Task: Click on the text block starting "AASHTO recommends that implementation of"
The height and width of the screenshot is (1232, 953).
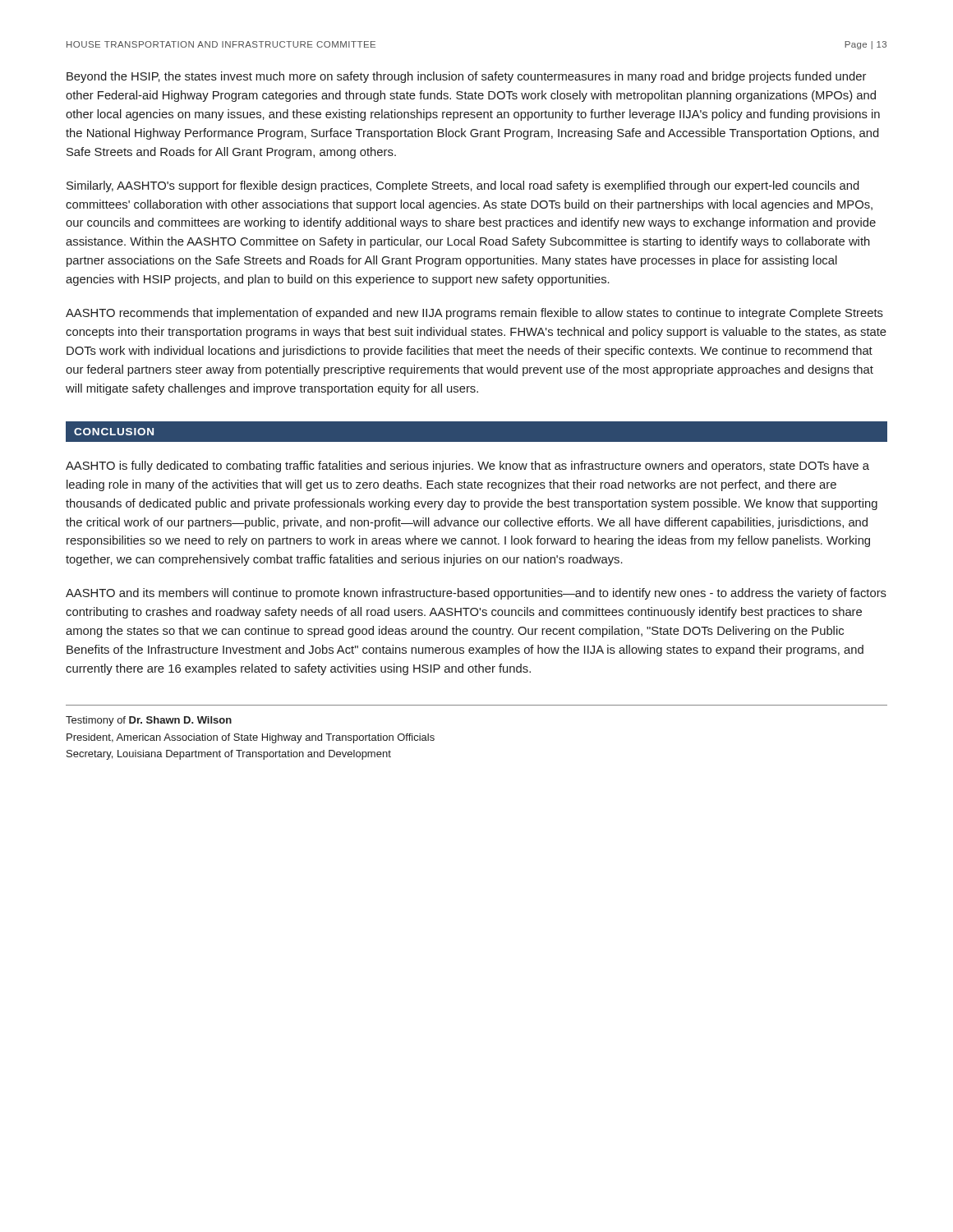Action: [x=476, y=351]
